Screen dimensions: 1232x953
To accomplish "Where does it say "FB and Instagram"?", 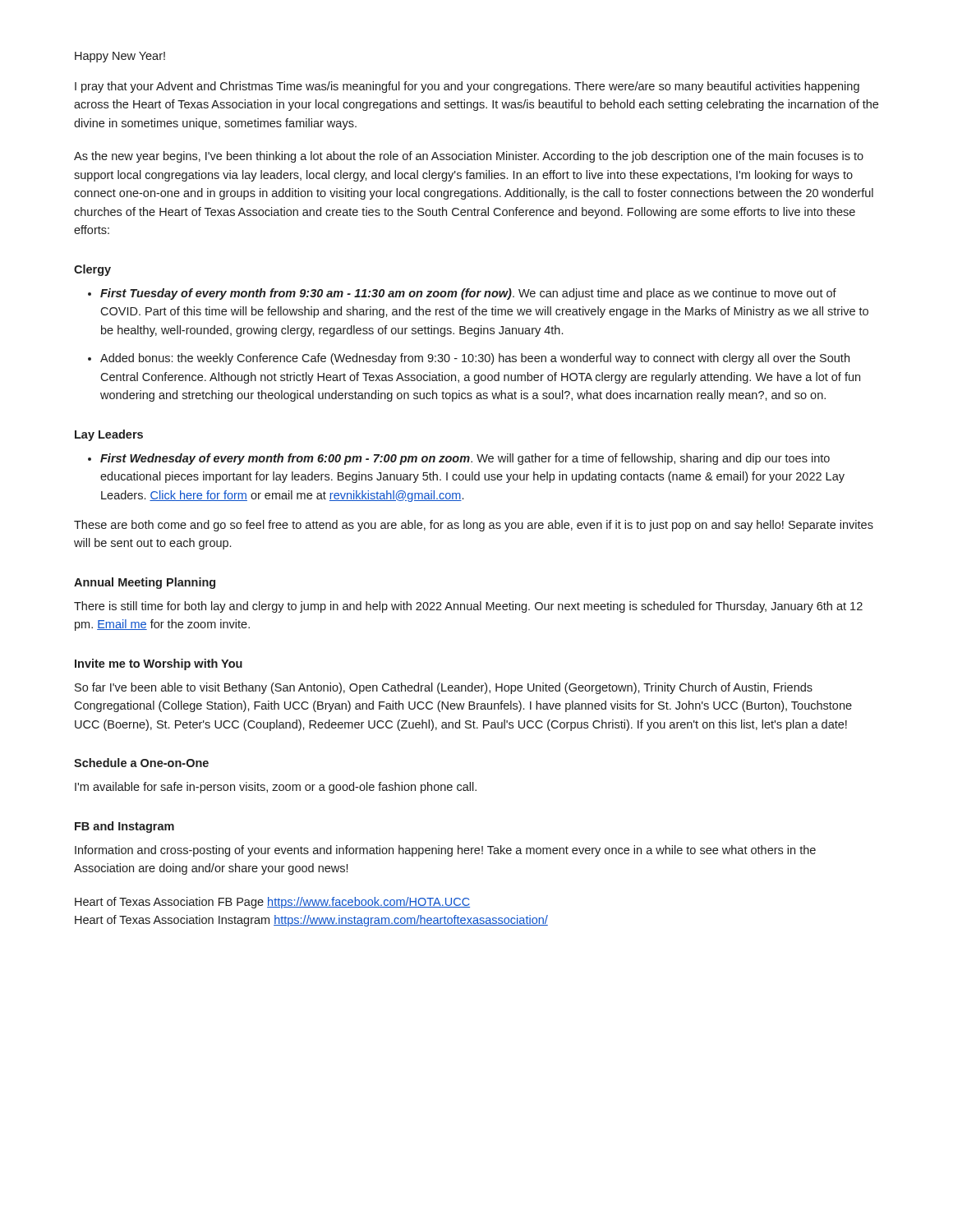I will click(x=124, y=826).
